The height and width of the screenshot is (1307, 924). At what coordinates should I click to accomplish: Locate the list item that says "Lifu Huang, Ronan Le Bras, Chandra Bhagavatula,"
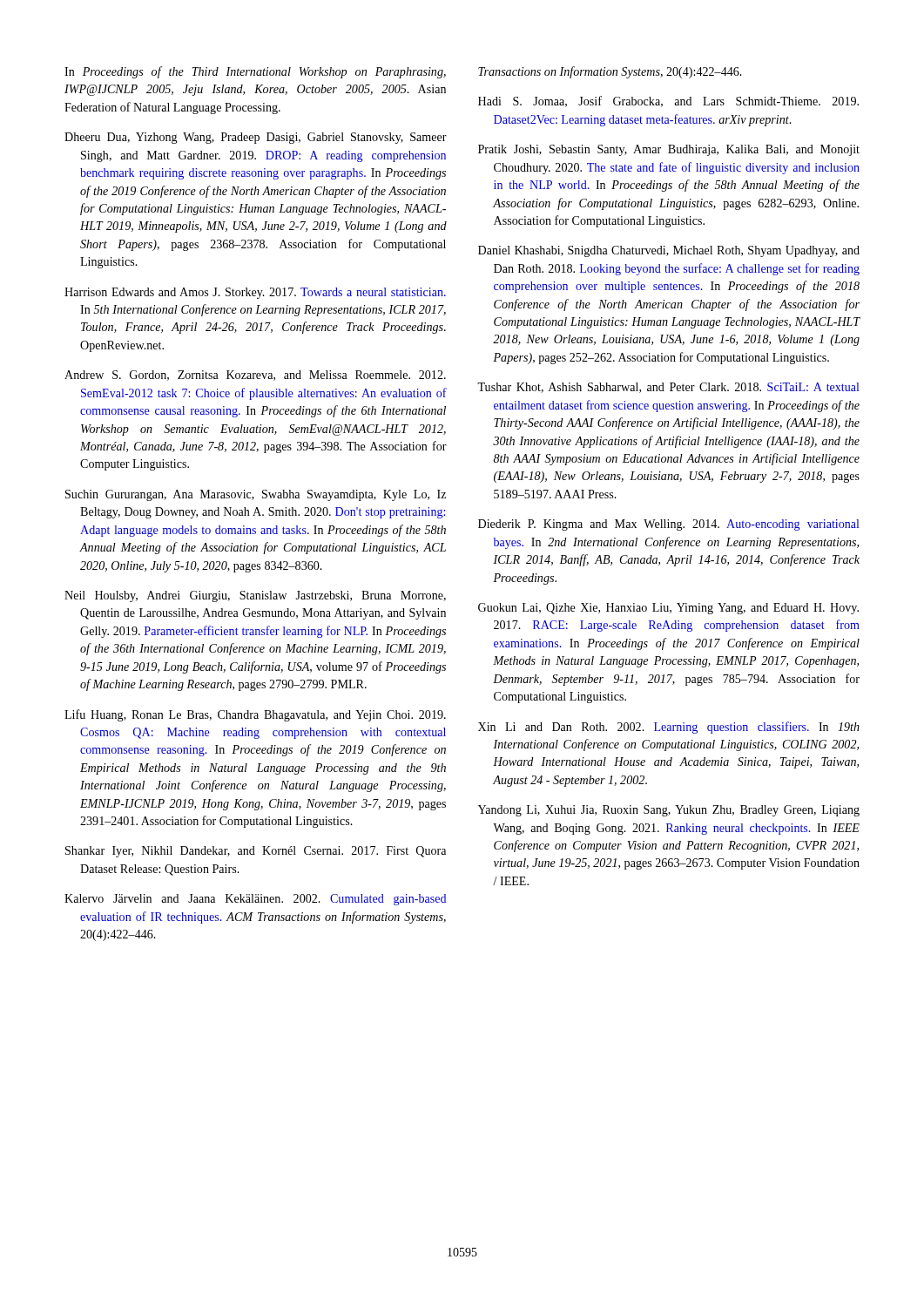pyautogui.click(x=255, y=767)
